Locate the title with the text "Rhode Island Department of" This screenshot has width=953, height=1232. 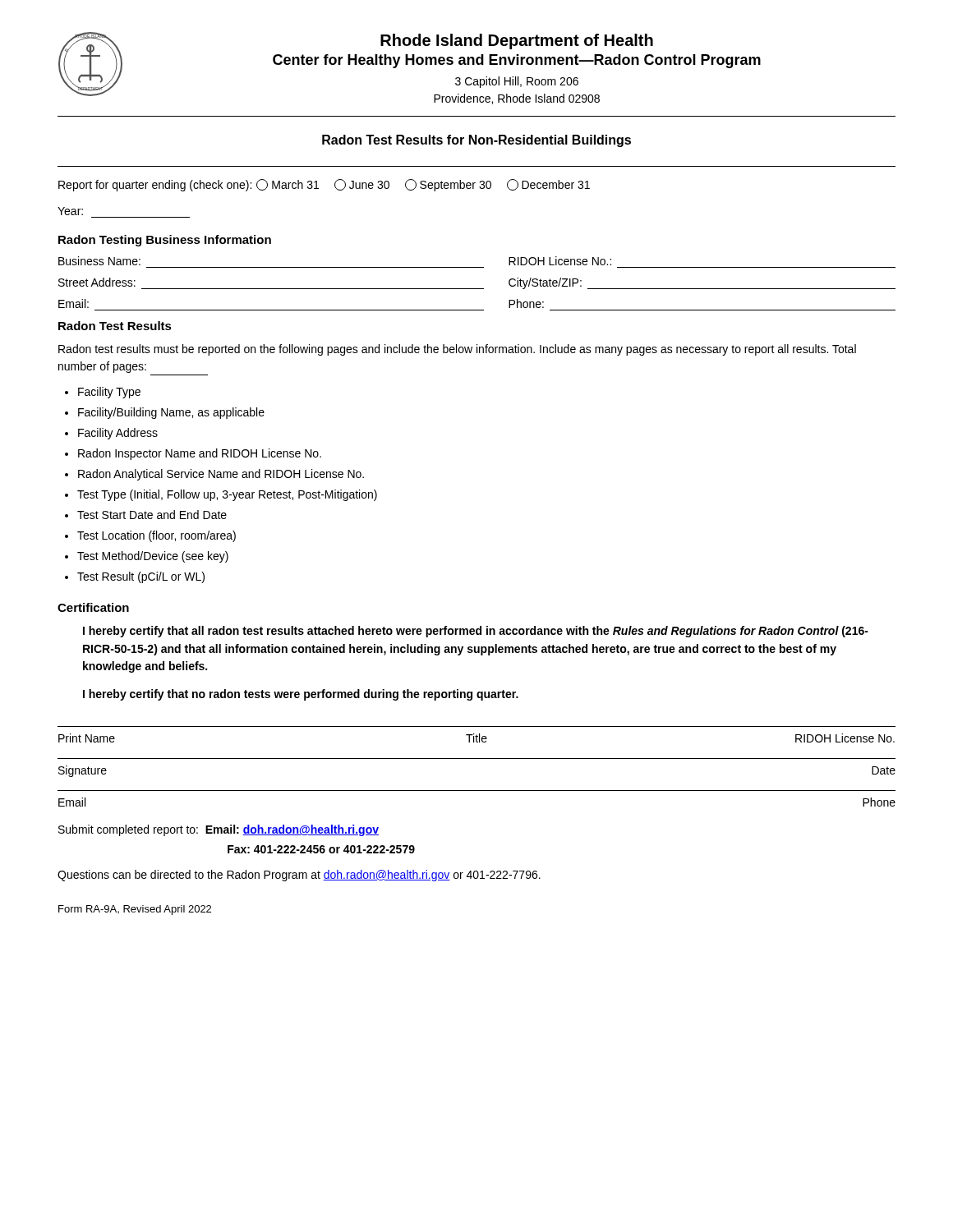coord(517,69)
